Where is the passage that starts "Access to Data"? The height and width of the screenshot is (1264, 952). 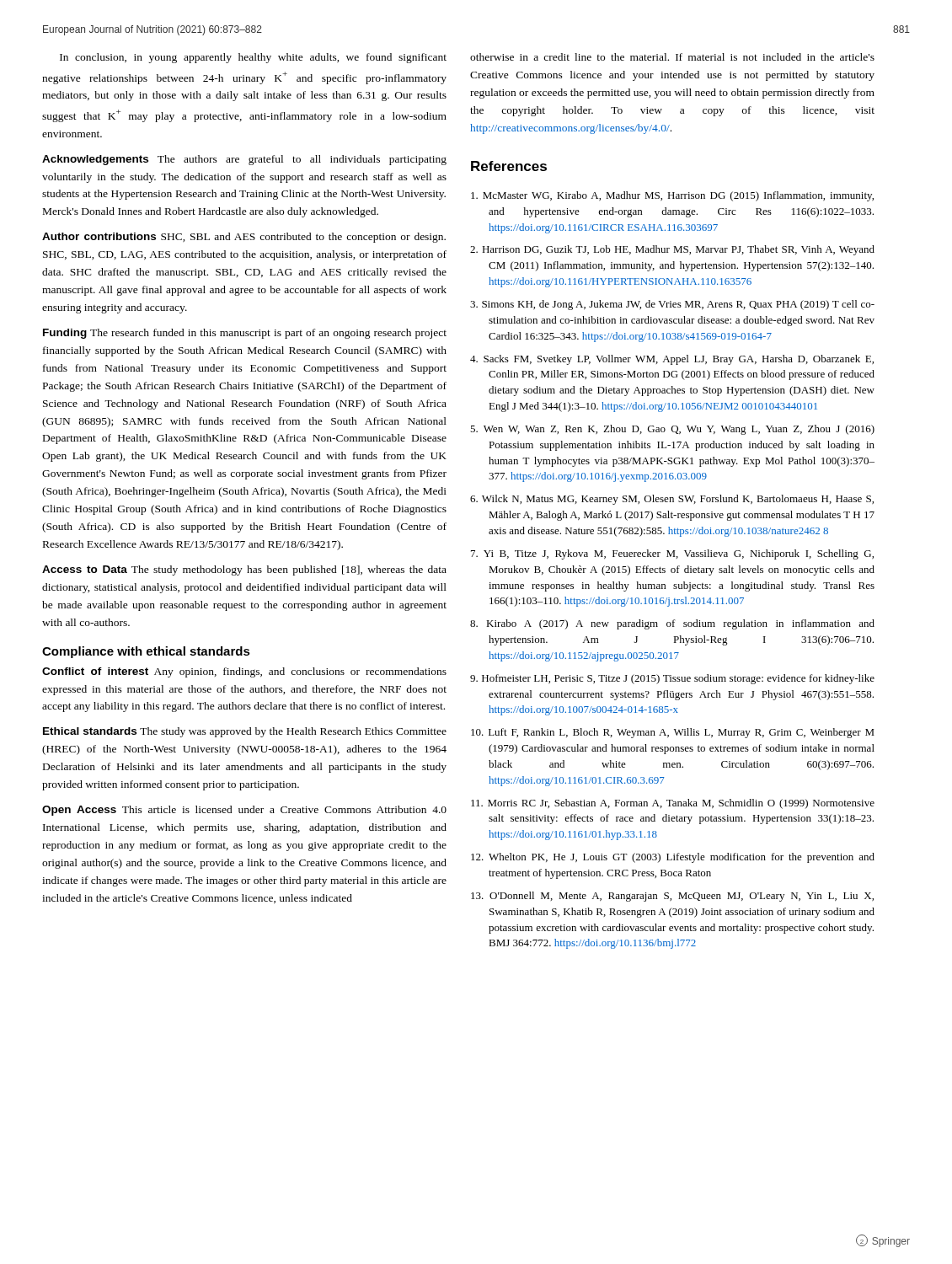tap(244, 596)
